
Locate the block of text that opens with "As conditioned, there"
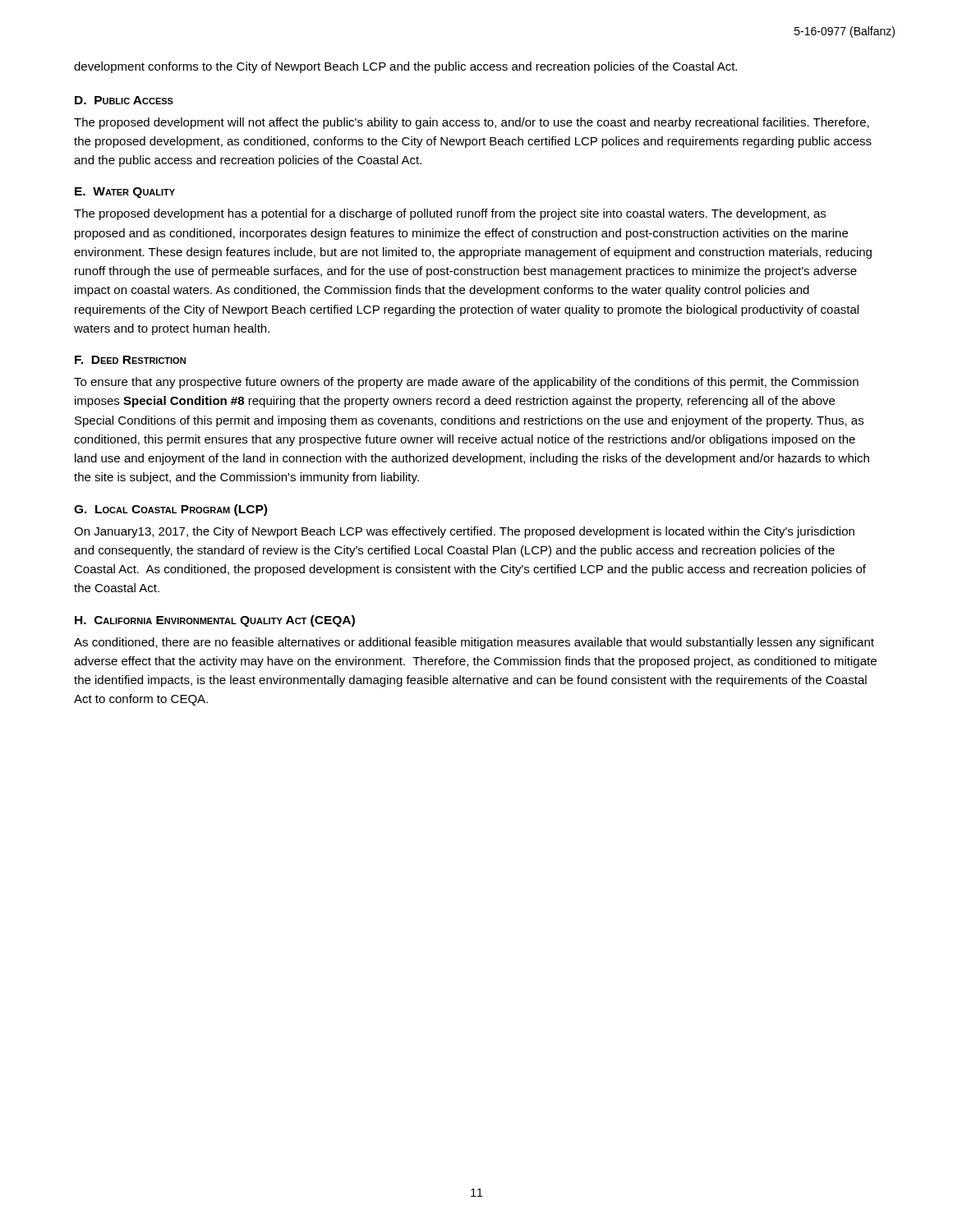pyautogui.click(x=475, y=670)
